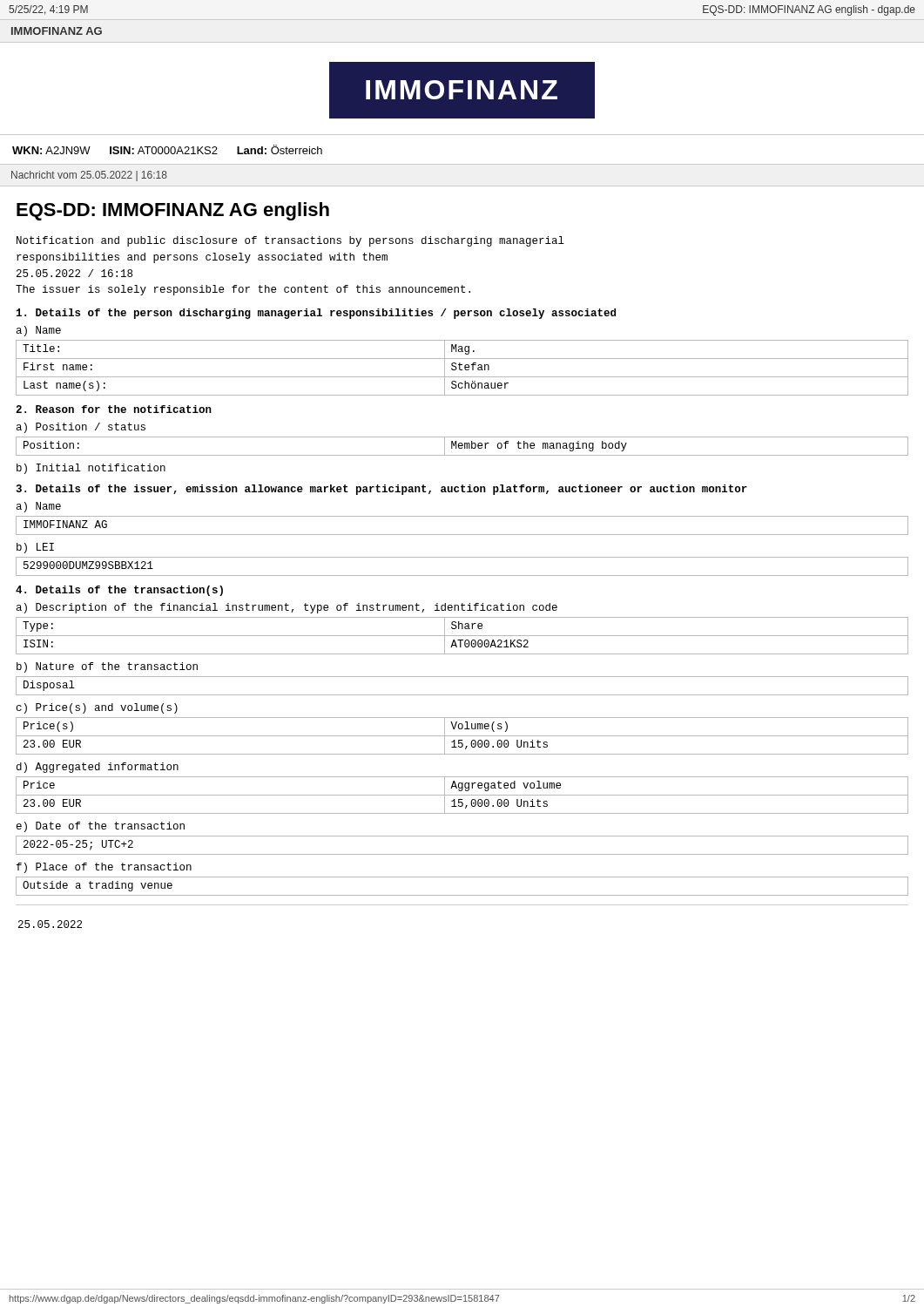Point to "a) Position / status"
The height and width of the screenshot is (1307, 924).
(x=81, y=428)
